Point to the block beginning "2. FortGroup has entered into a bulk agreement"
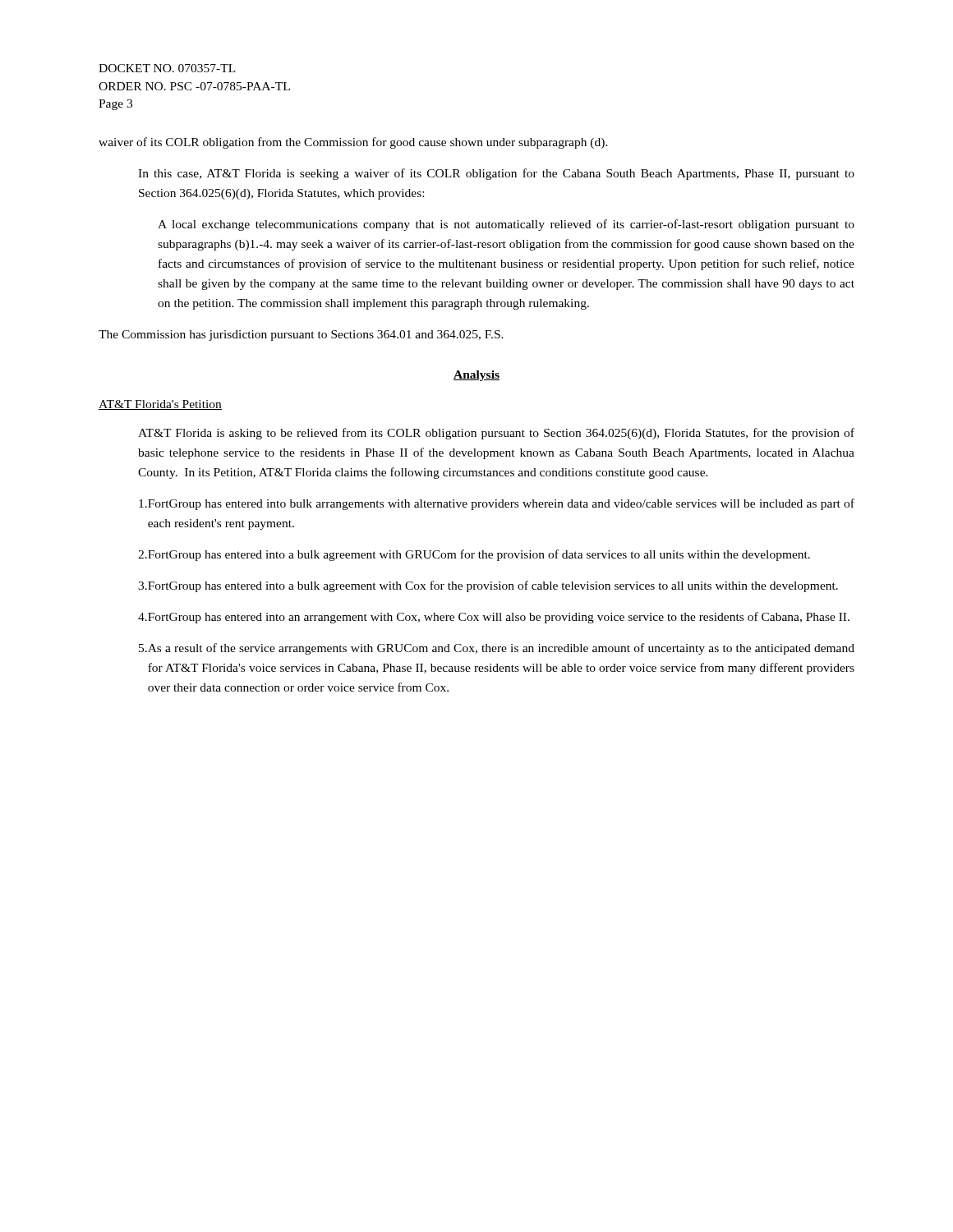The height and width of the screenshot is (1232, 953). point(476,555)
